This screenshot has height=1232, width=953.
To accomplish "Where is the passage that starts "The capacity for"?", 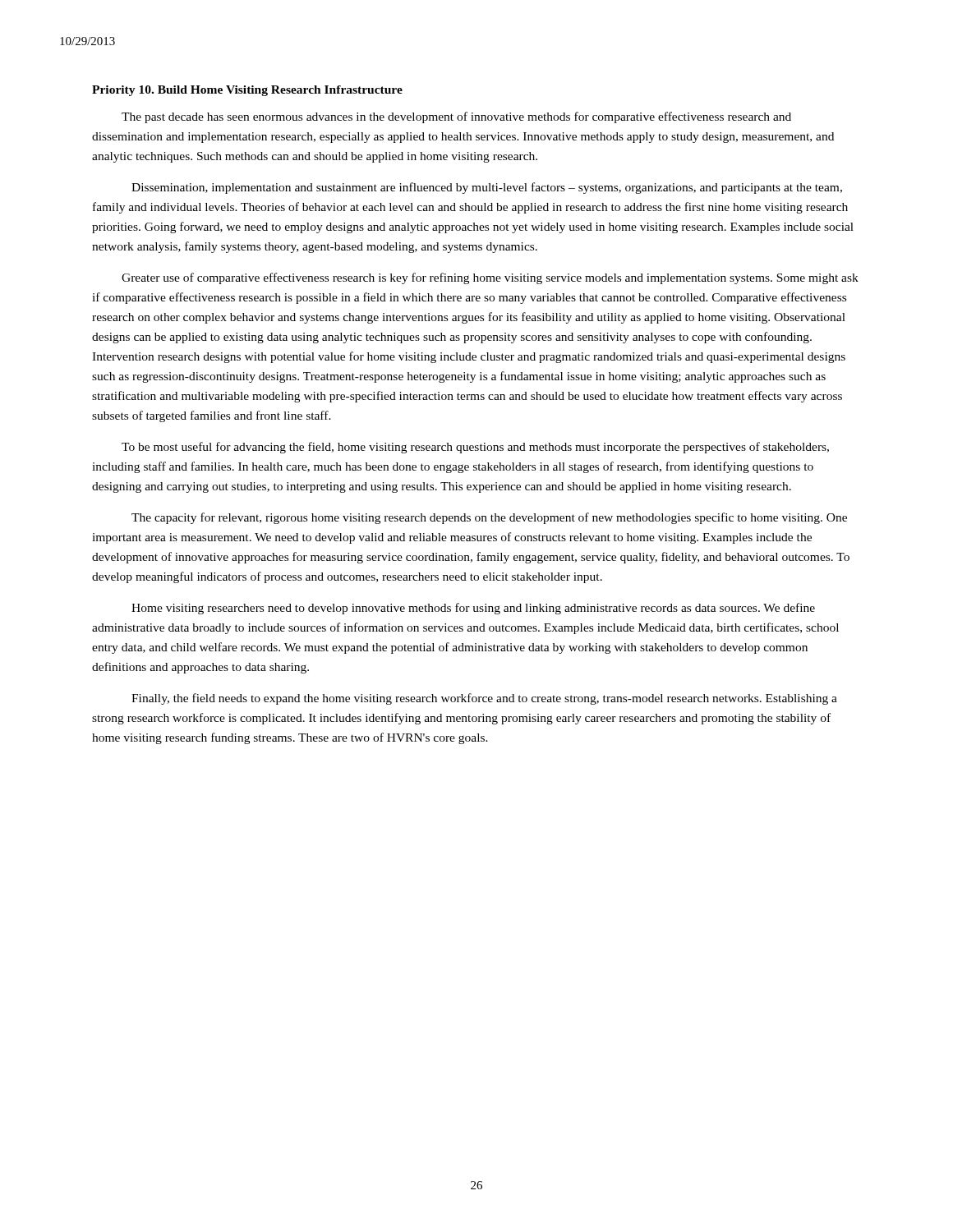I will coord(471,547).
